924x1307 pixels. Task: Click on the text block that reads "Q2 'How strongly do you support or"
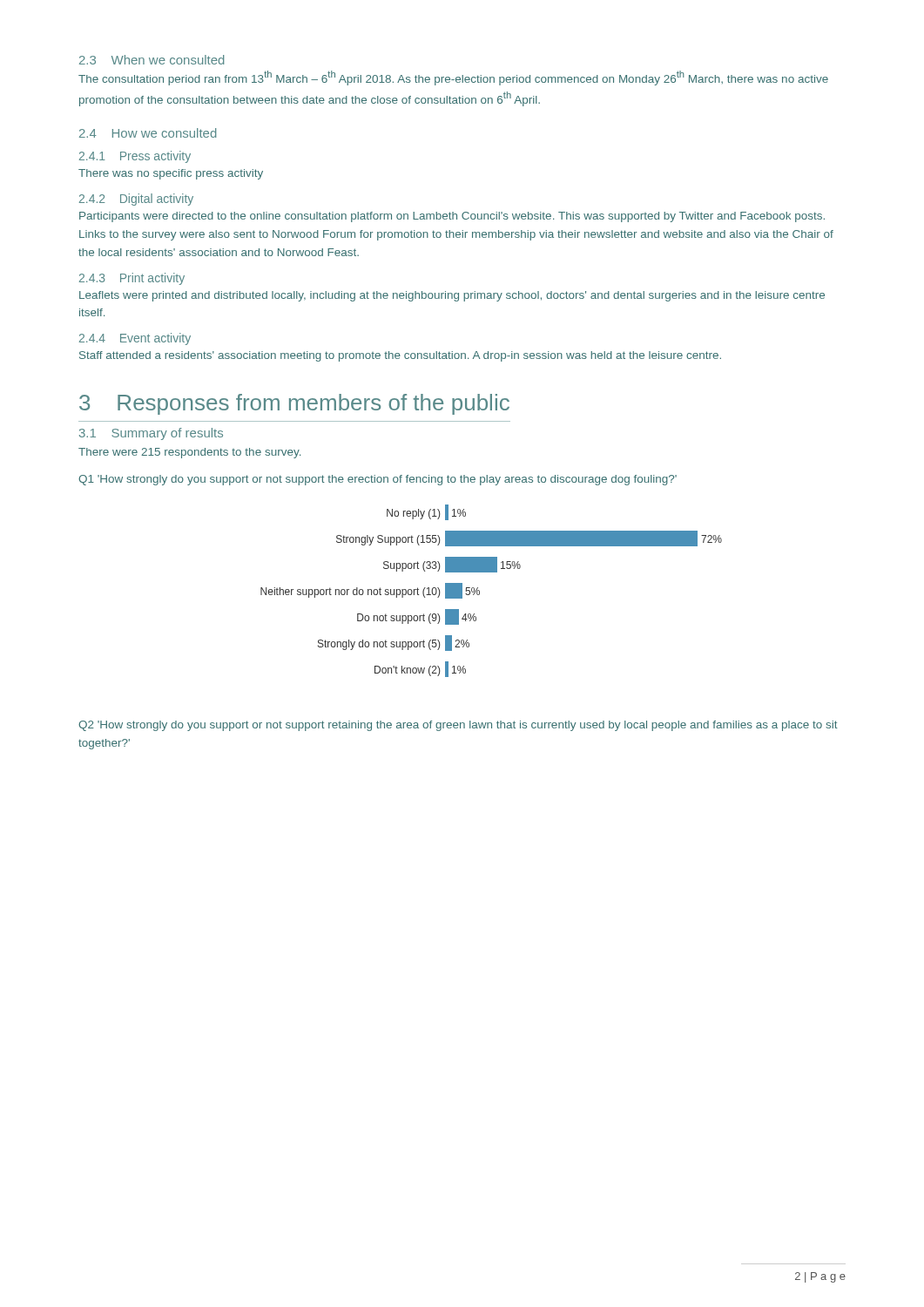458,734
